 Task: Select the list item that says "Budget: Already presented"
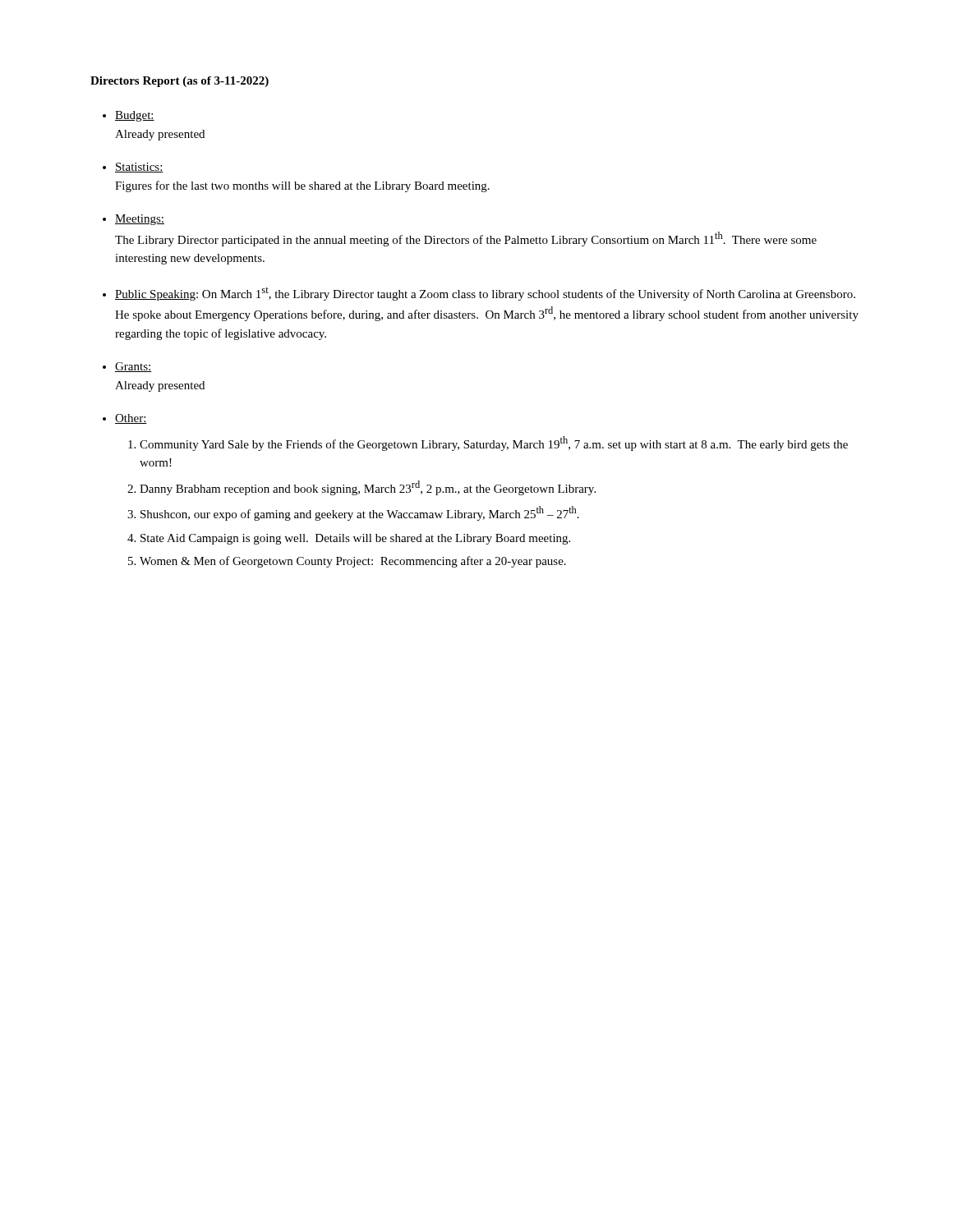click(x=160, y=124)
